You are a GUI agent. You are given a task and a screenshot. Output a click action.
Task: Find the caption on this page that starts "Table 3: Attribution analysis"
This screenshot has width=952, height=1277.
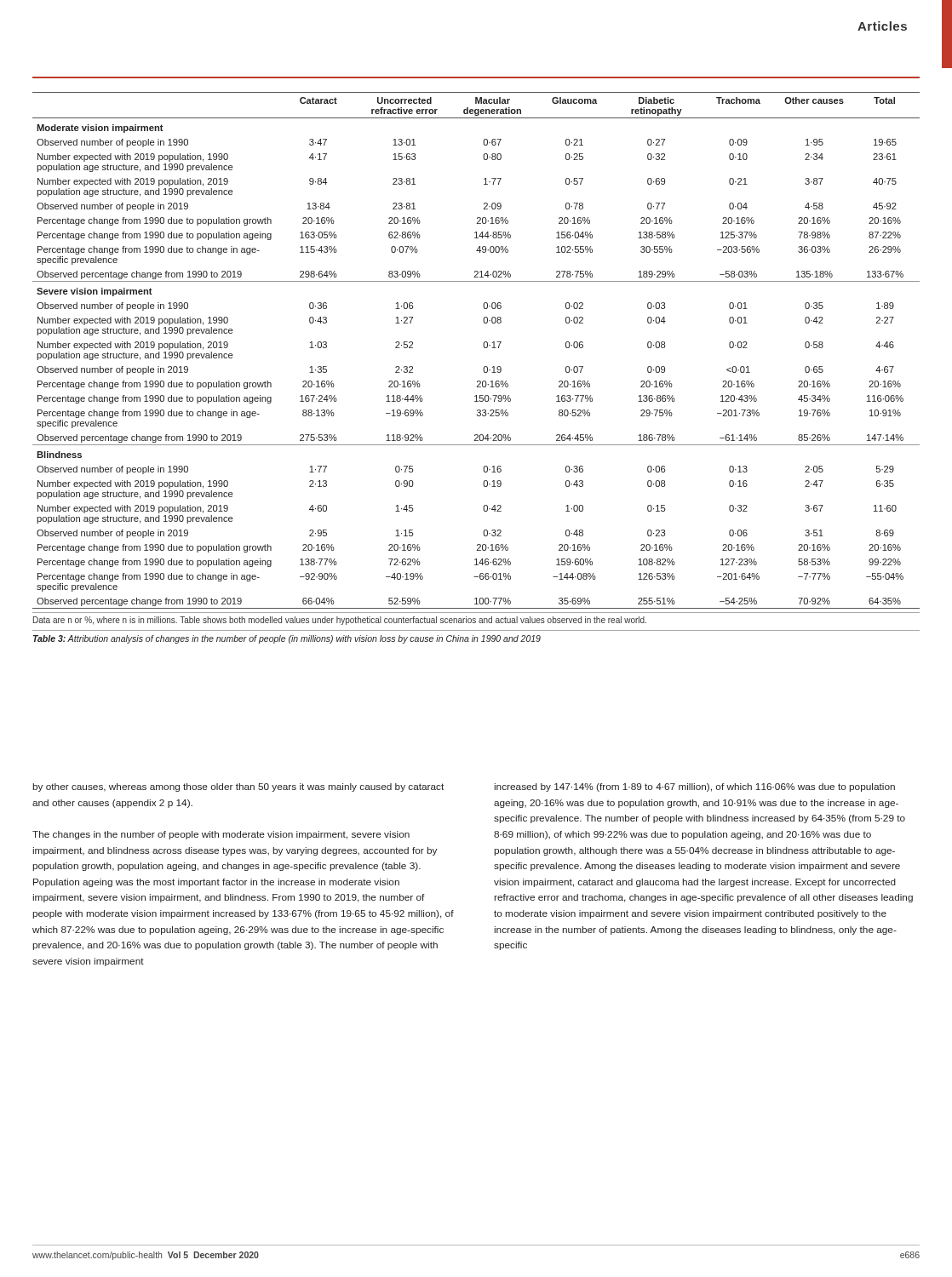[x=287, y=638]
